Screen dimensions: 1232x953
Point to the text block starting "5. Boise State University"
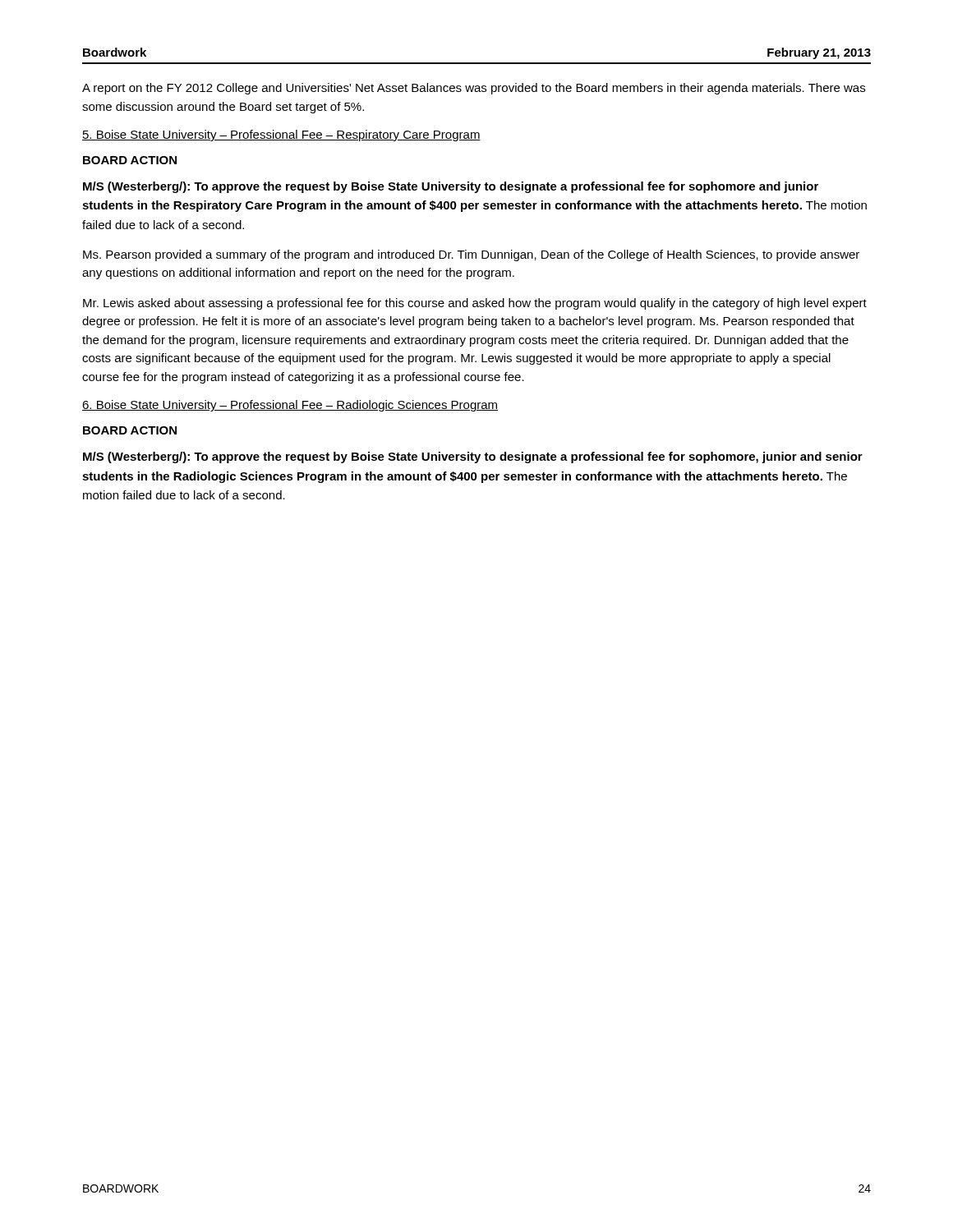[476, 134]
